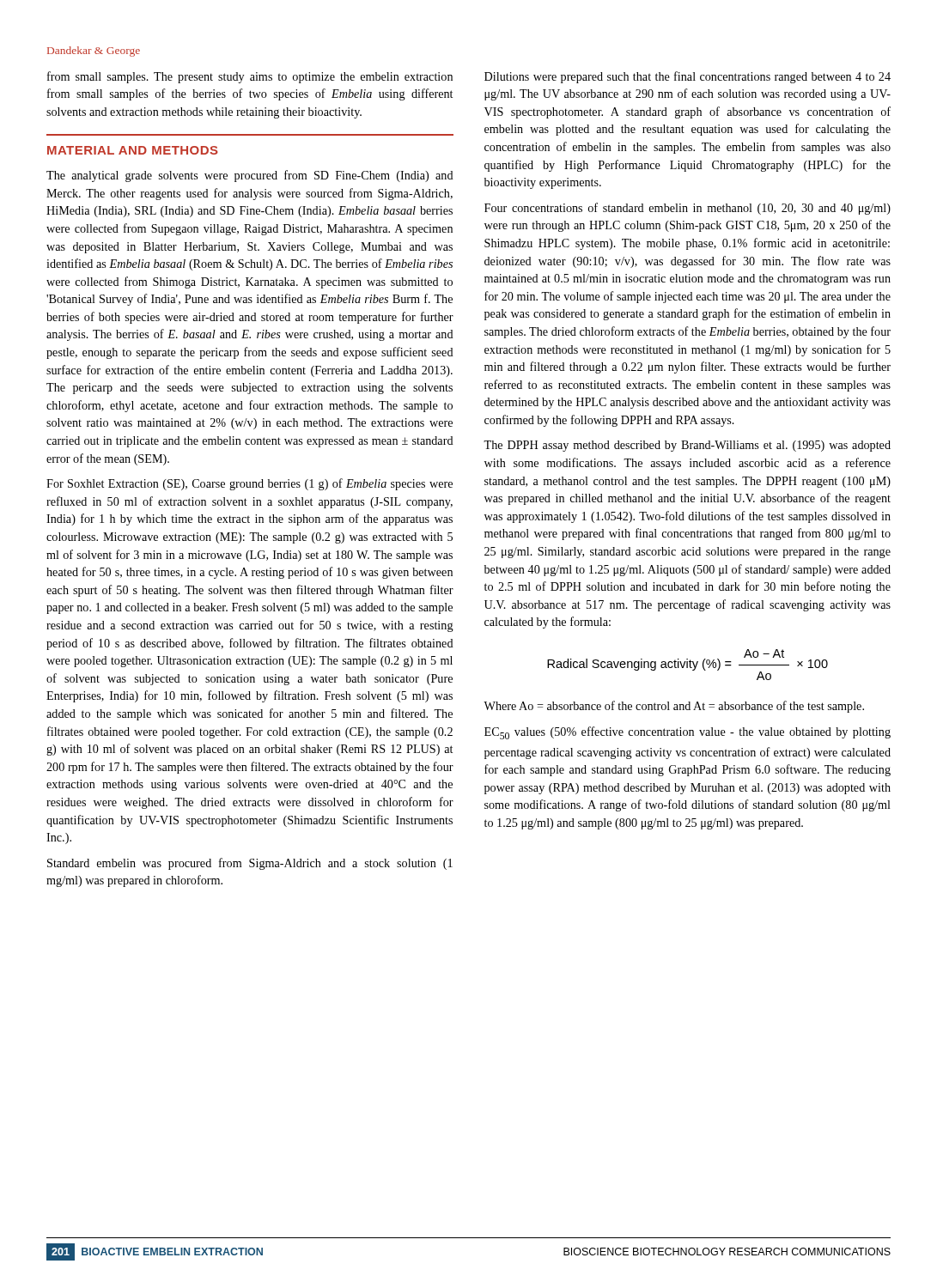Find the block starting "Radical Scavenging activity (%) = Ao −"
This screenshot has height=1288, width=937.
pyautogui.click(x=687, y=665)
